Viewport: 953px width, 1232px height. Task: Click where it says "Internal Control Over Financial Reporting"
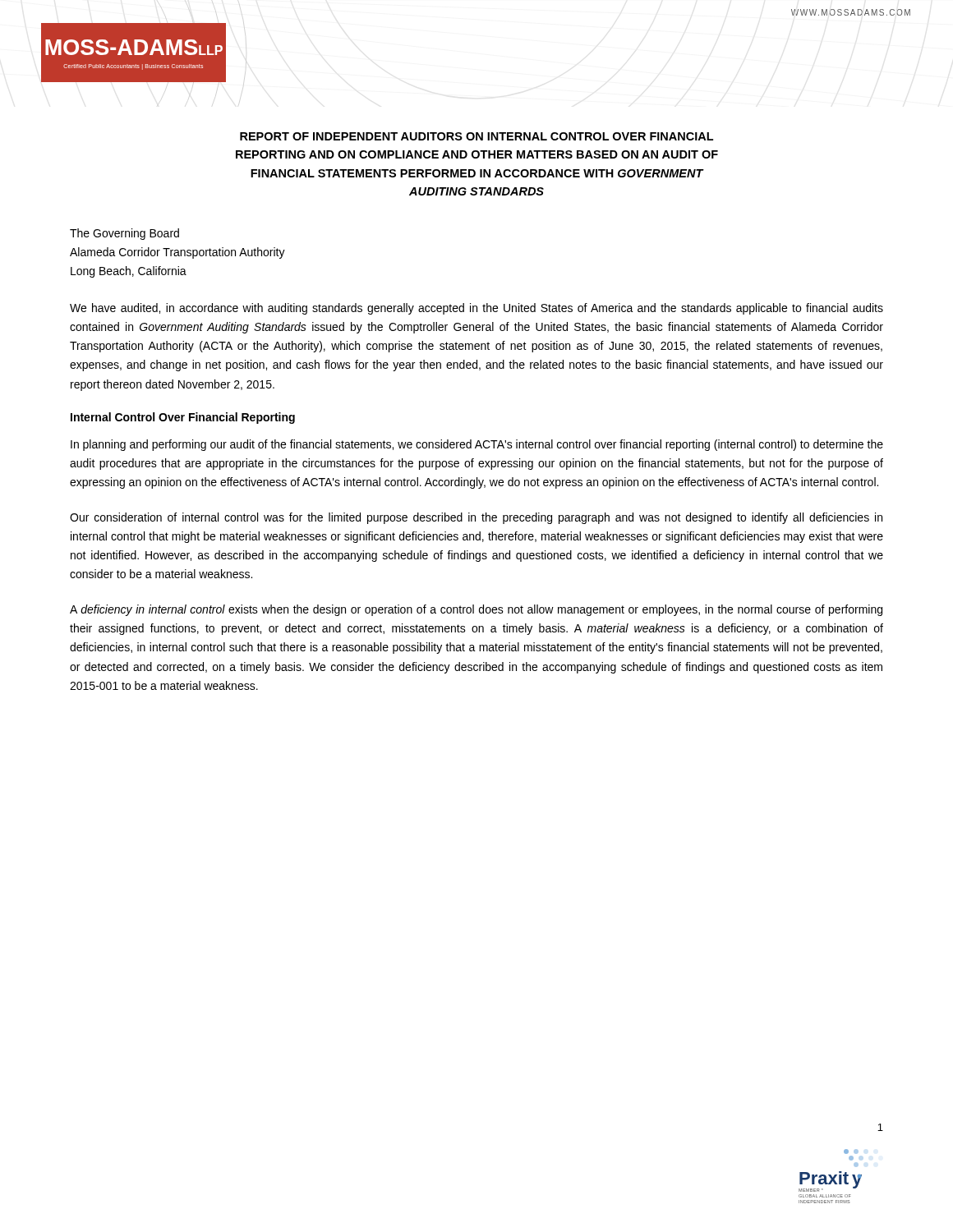click(x=183, y=417)
